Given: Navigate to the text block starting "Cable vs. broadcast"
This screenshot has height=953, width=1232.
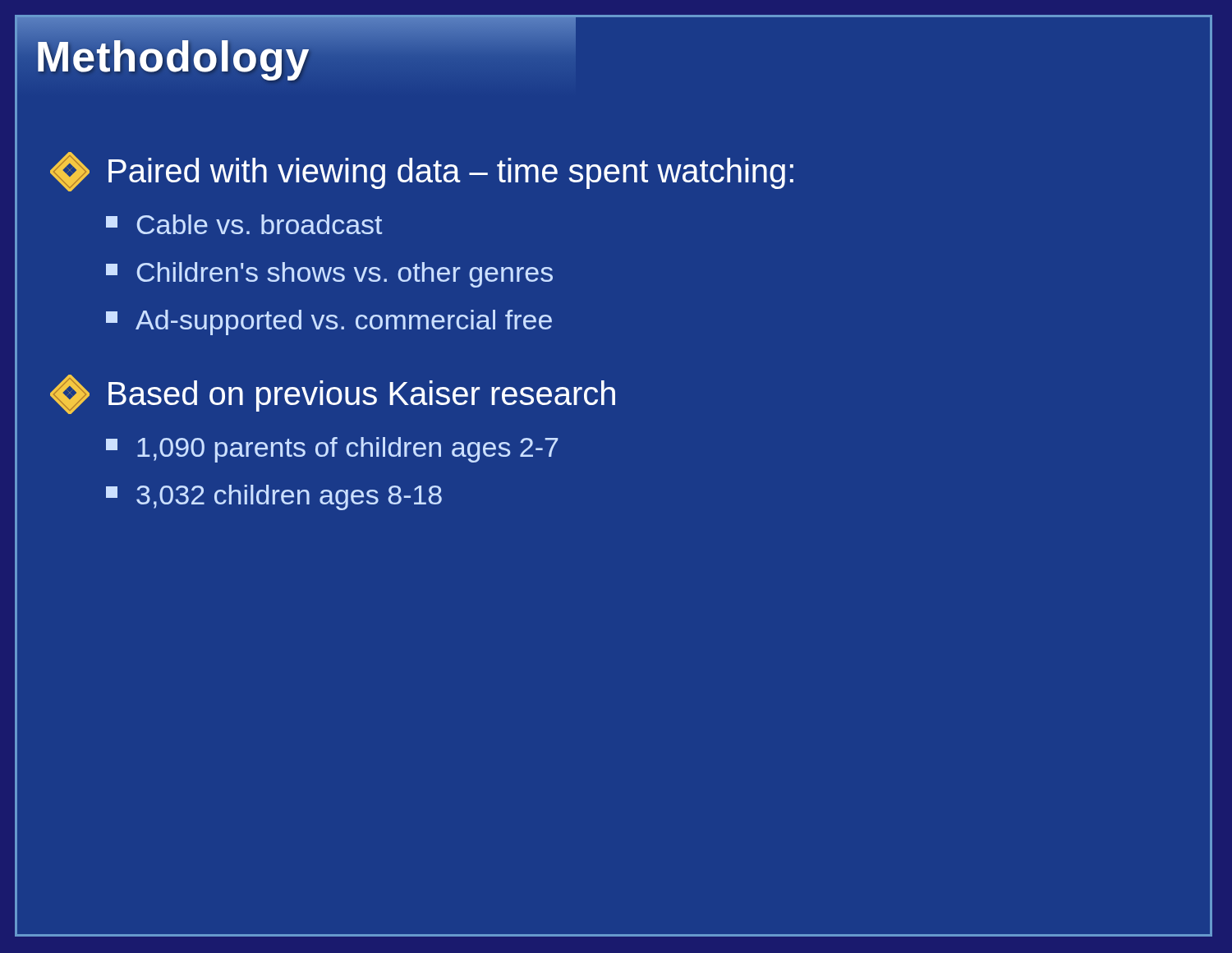Looking at the screenshot, I should (244, 224).
